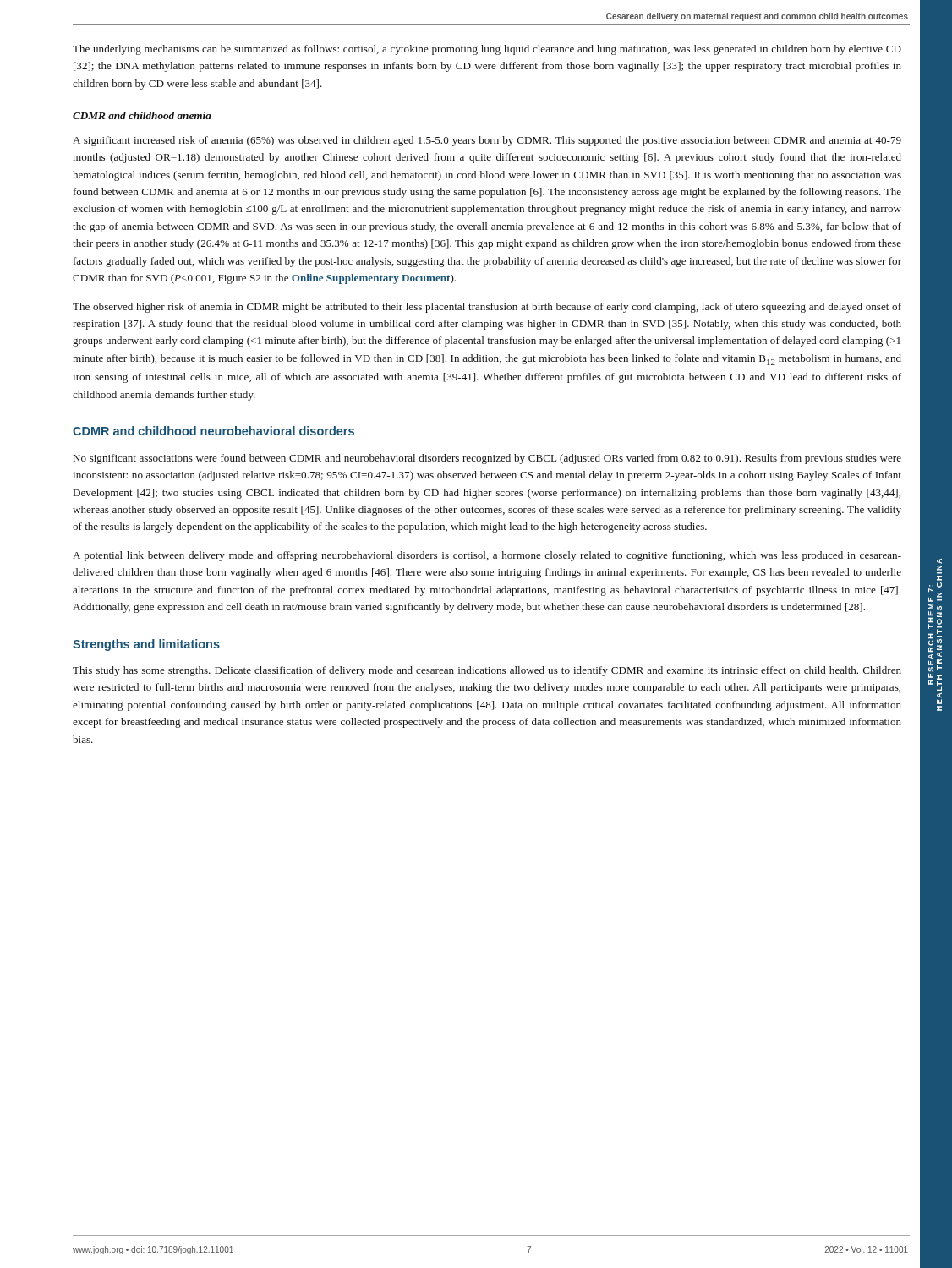Locate the passage starting "No significant associations were"

pyautogui.click(x=487, y=492)
